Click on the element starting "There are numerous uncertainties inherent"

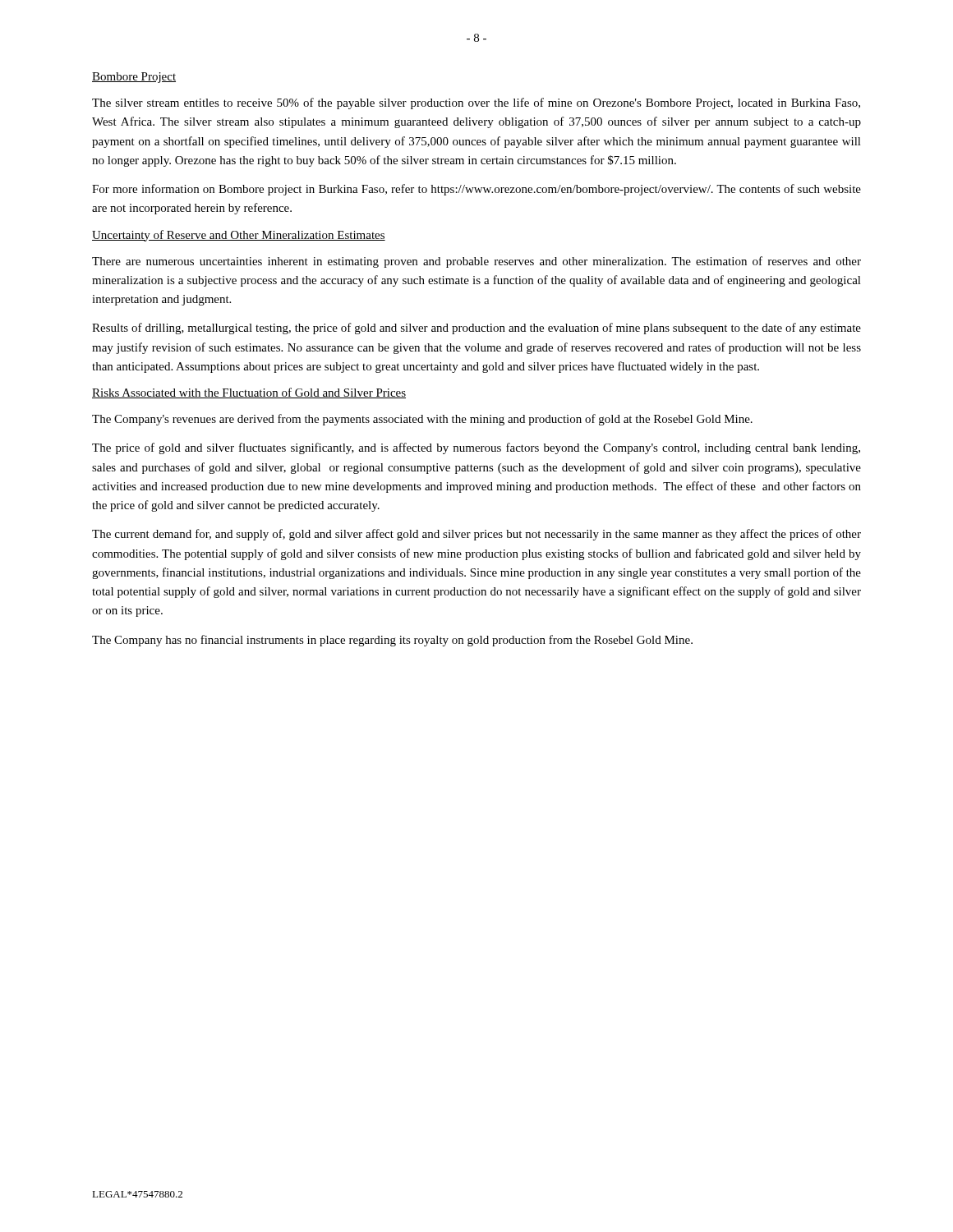[x=476, y=280]
